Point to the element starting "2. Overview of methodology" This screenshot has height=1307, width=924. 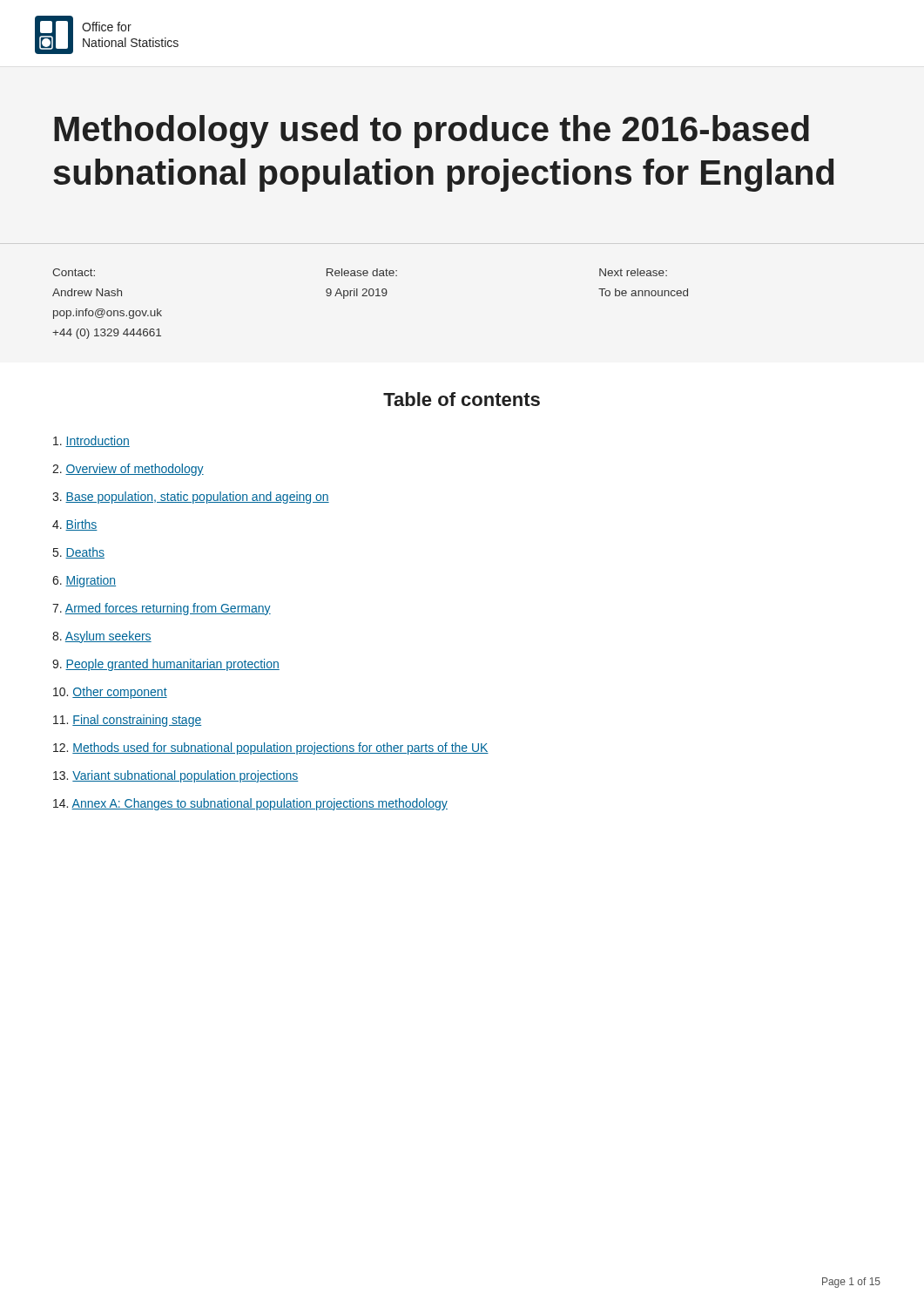128,469
